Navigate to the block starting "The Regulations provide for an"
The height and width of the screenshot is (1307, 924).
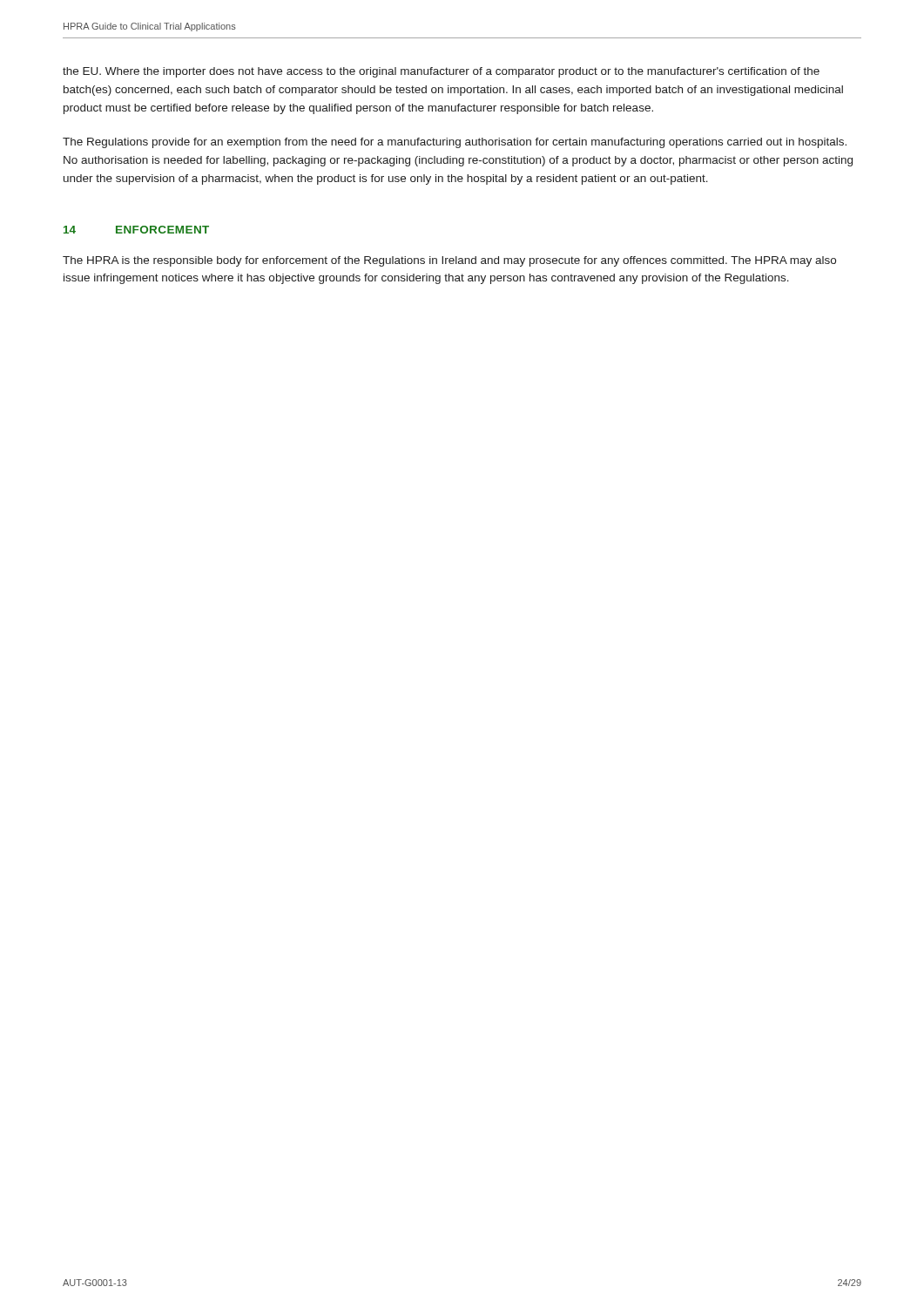point(458,160)
